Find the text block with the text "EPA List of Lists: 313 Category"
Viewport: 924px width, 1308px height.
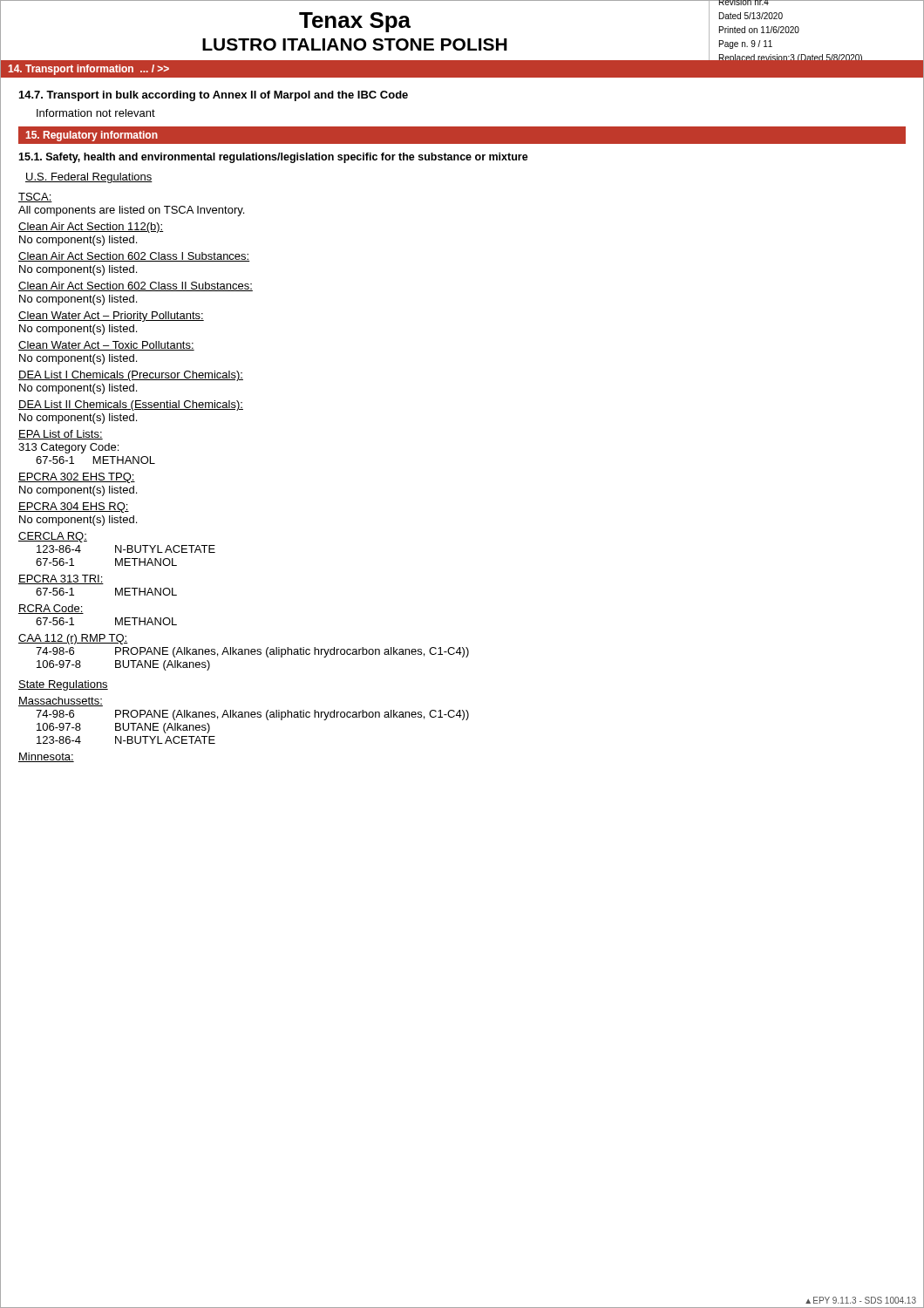(87, 447)
